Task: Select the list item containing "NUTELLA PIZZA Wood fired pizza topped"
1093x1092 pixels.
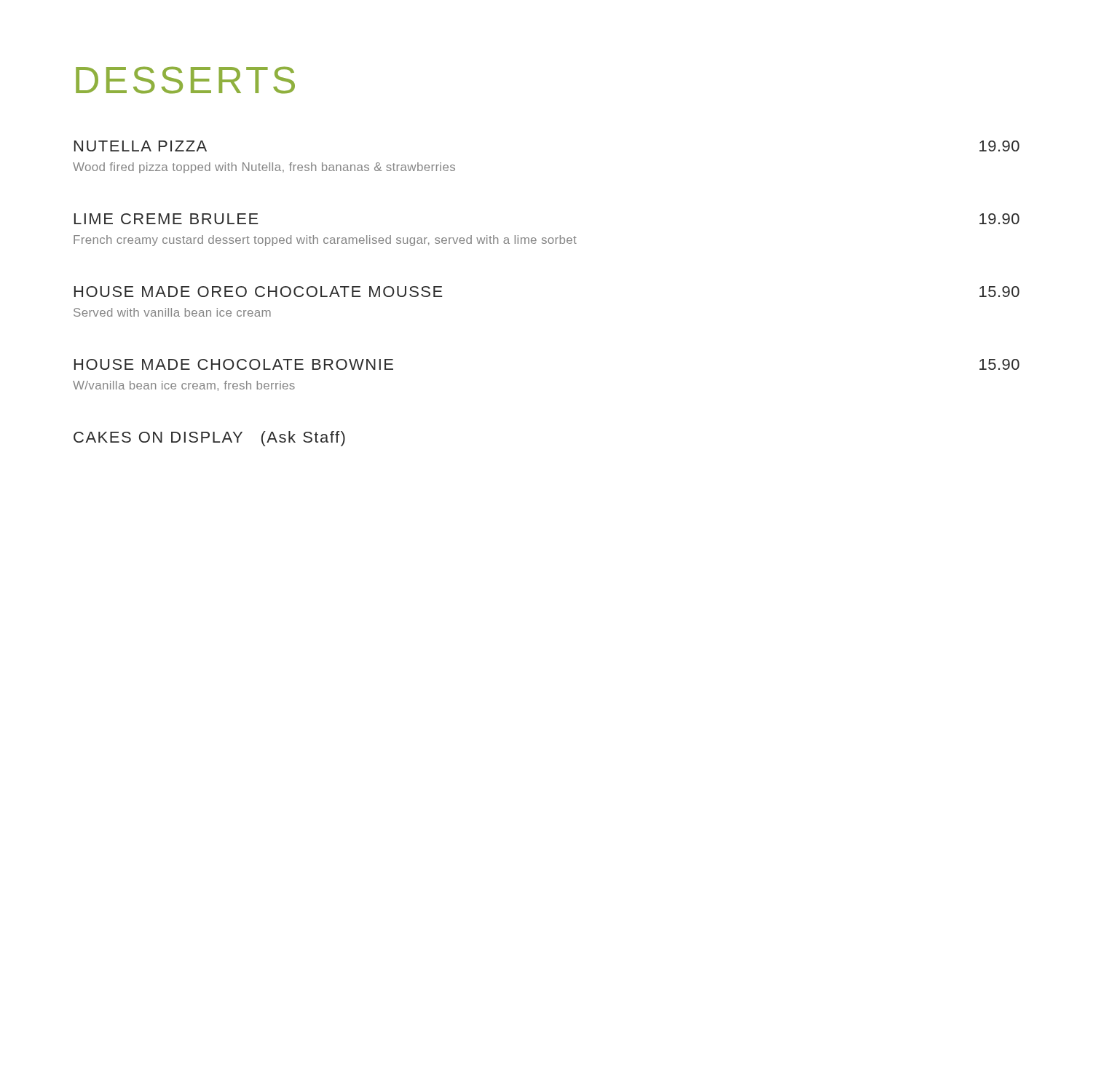Action: click(134, 146)
